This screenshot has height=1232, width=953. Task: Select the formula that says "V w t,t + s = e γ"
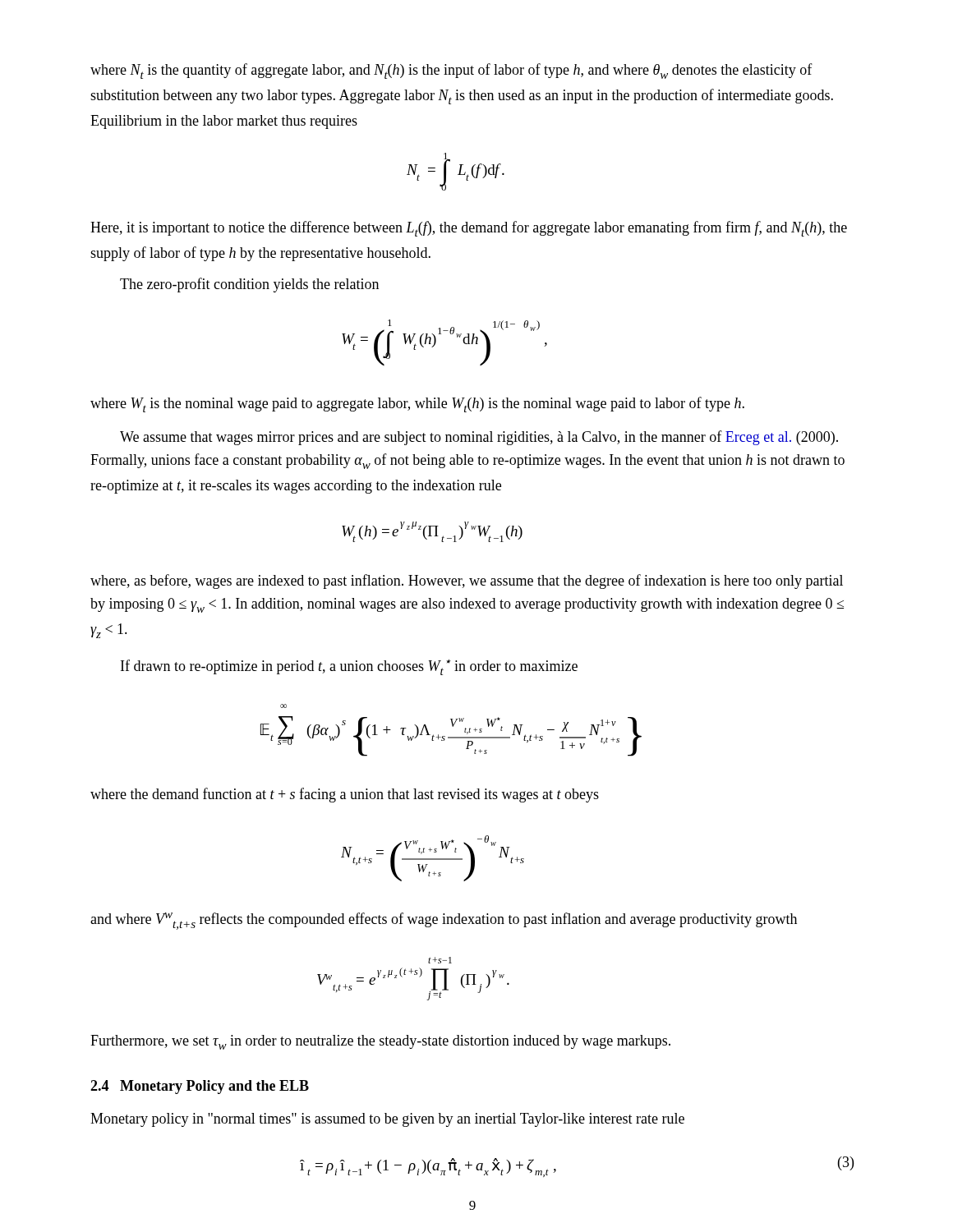(472, 978)
